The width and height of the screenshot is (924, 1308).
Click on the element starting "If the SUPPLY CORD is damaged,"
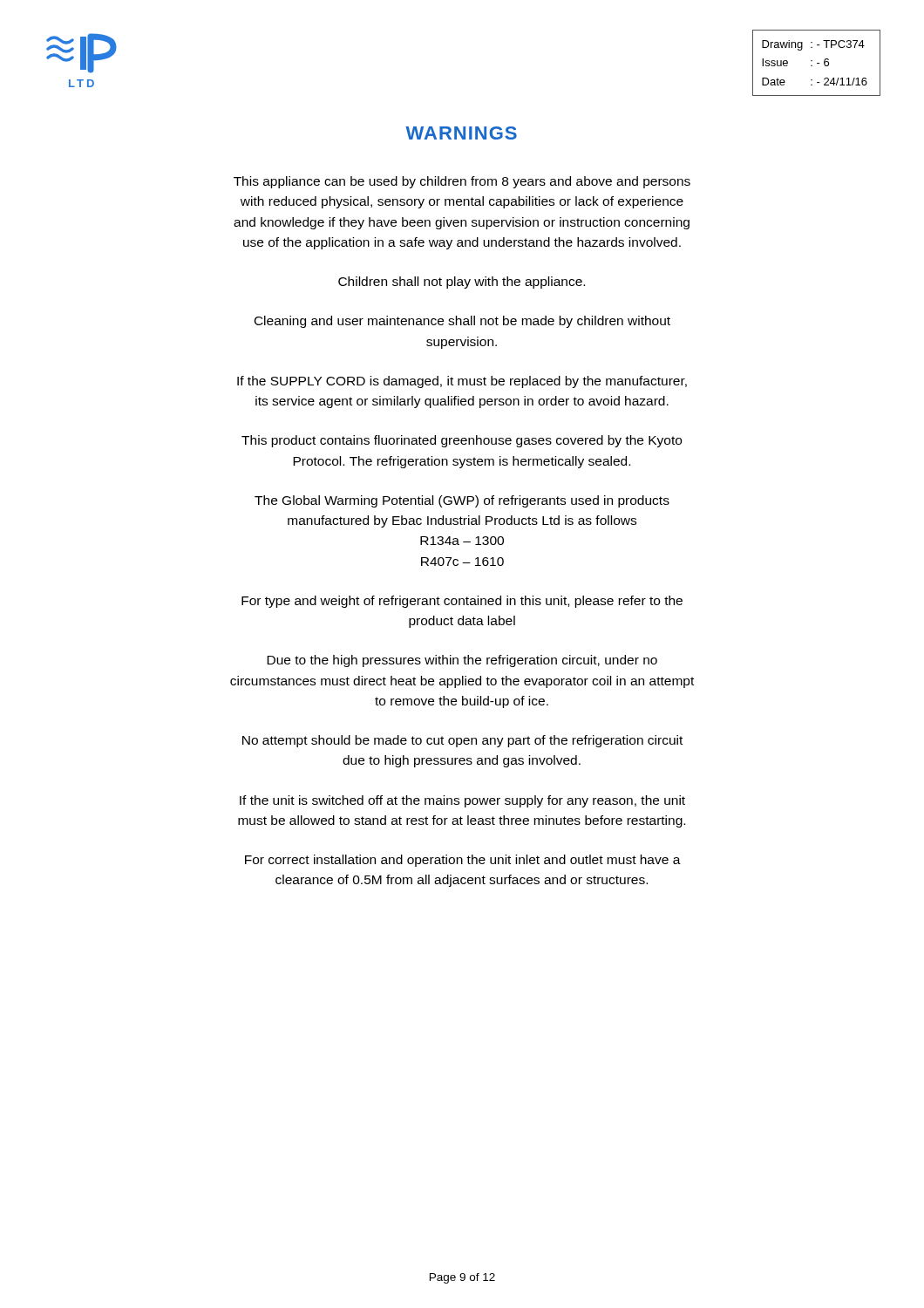[x=462, y=391]
